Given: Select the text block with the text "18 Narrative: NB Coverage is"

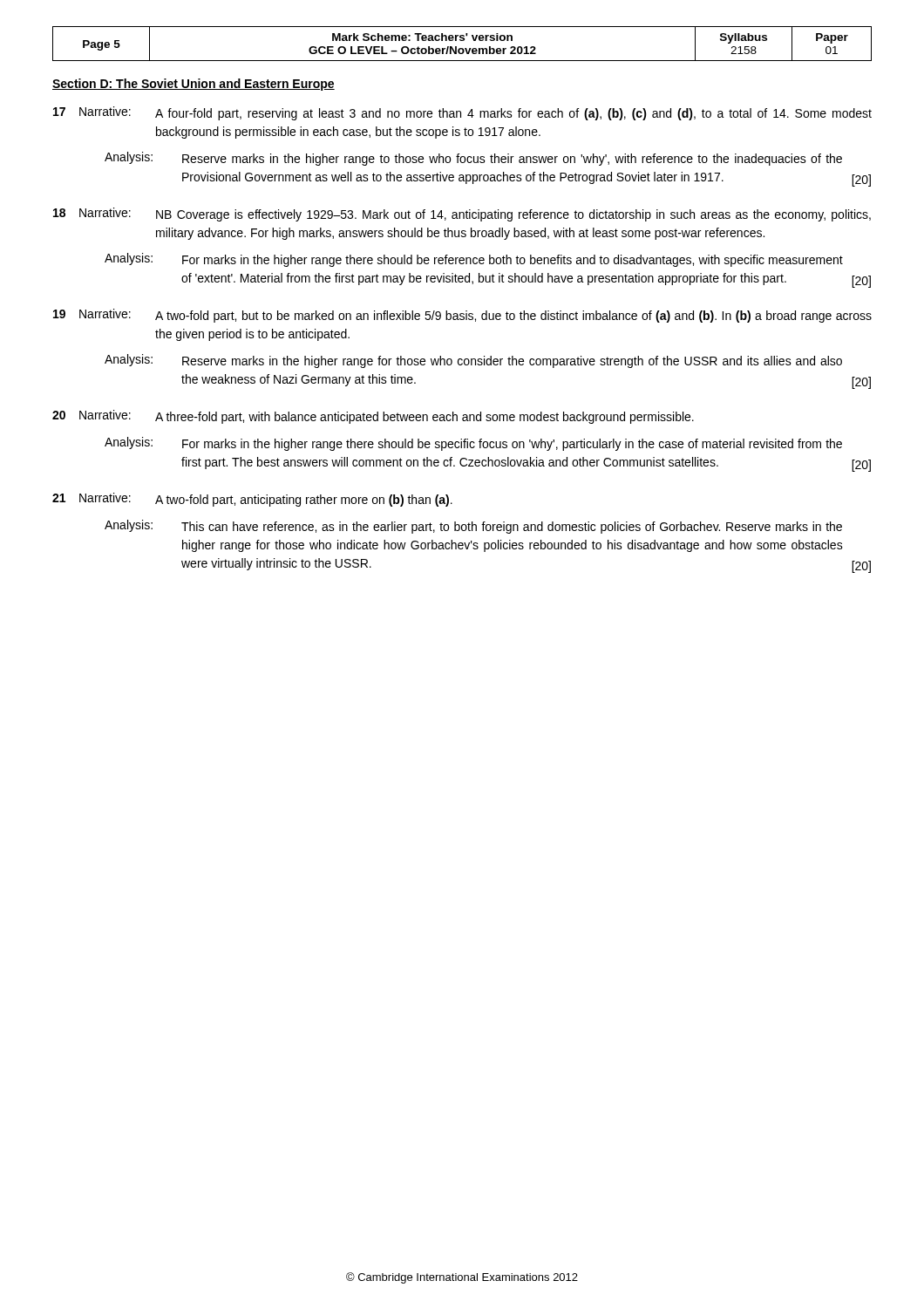Looking at the screenshot, I should (462, 224).
